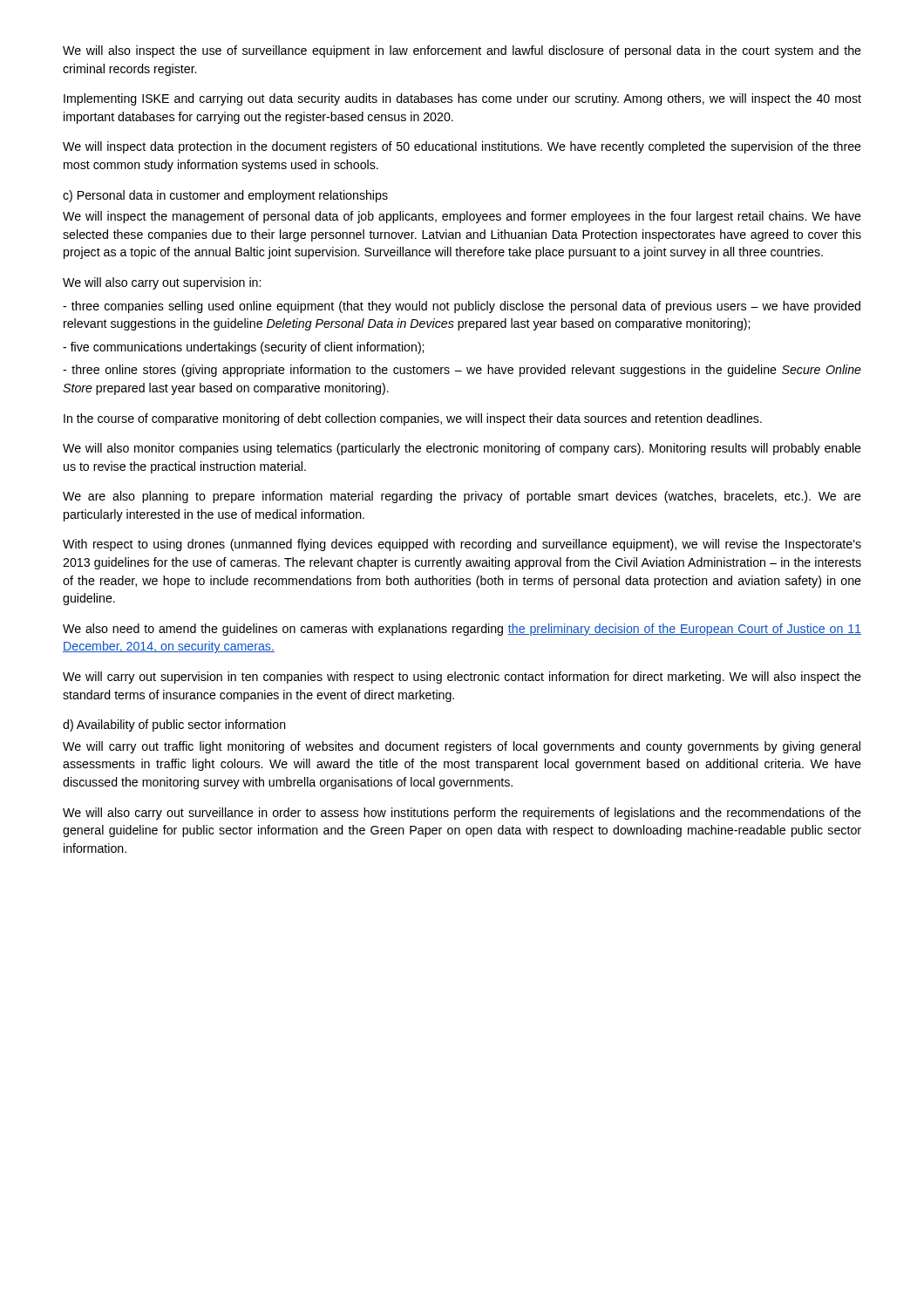The image size is (924, 1308).
Task: Click the section header that begins "c) Personal data in customer"
Action: (225, 195)
